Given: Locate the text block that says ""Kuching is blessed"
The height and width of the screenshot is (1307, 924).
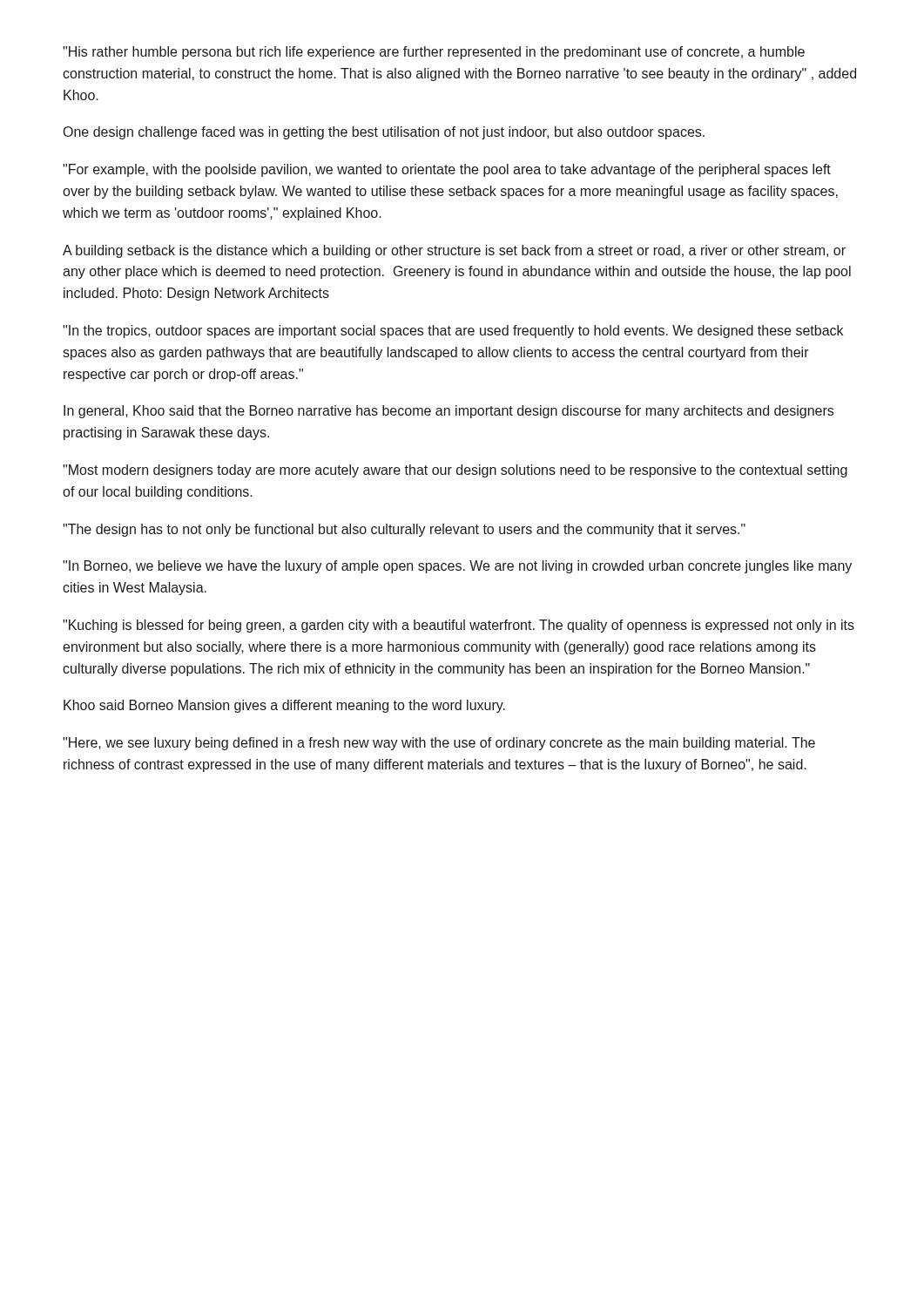Looking at the screenshot, I should click(459, 647).
